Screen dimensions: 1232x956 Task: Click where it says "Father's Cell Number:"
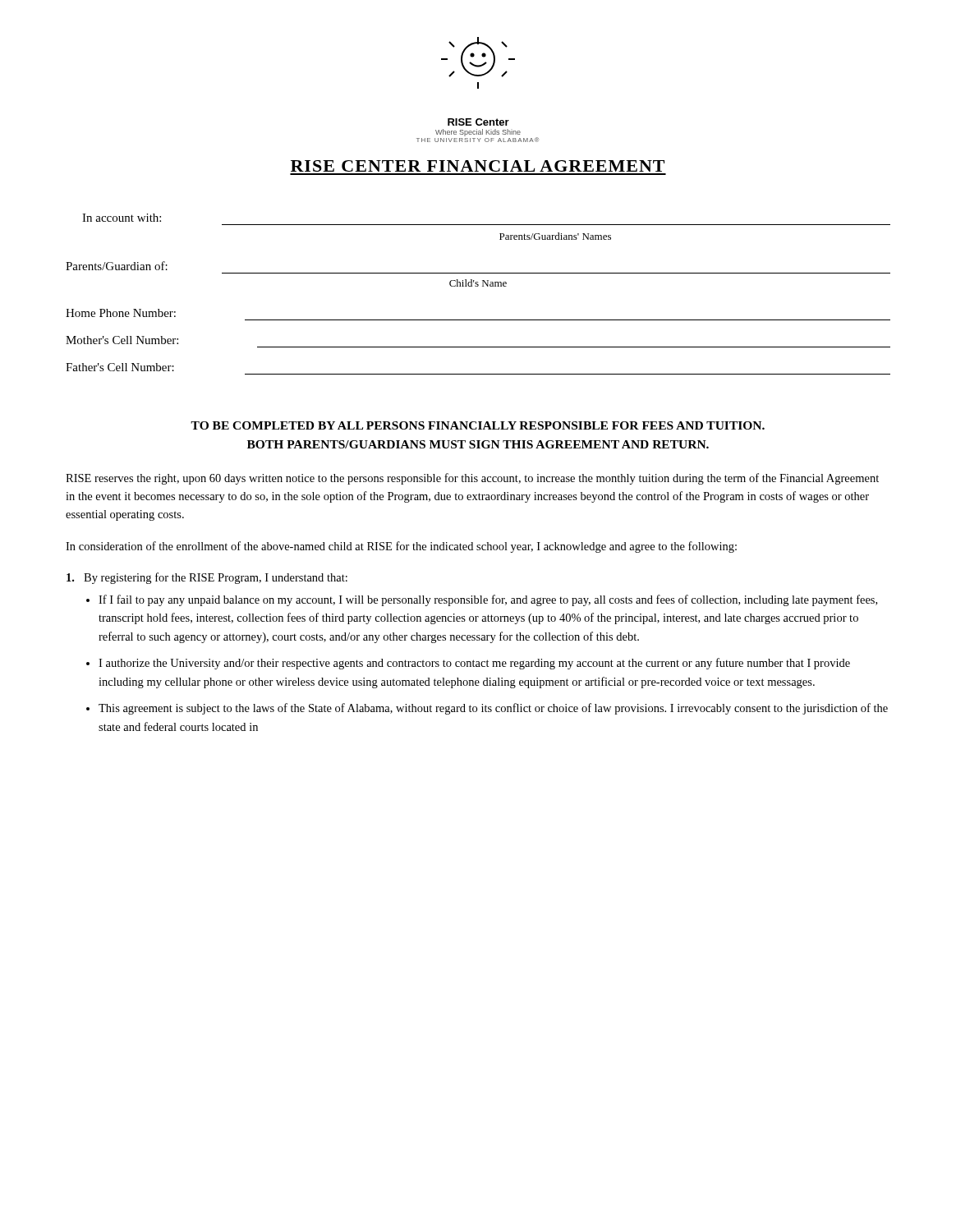[478, 367]
